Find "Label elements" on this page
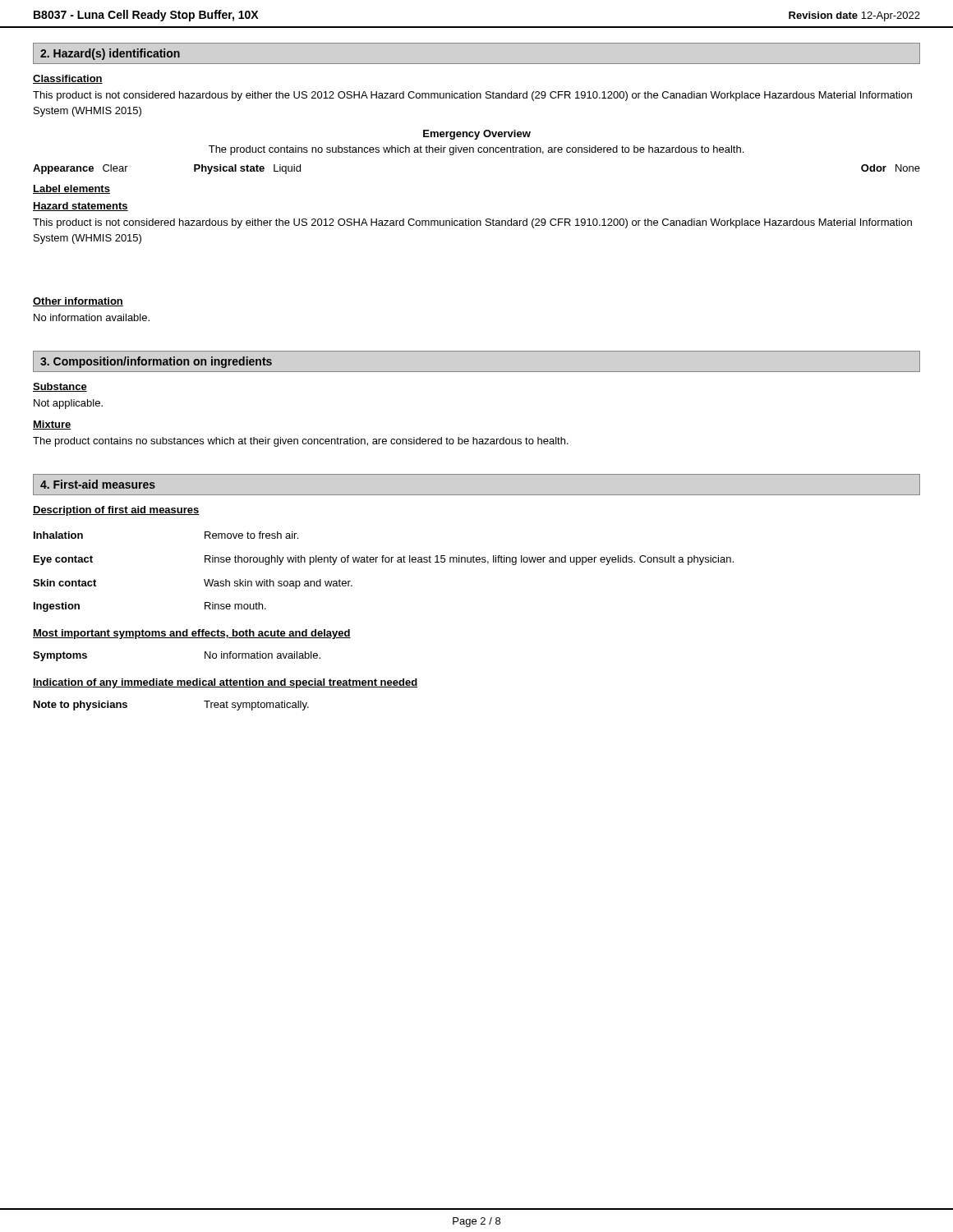Viewport: 953px width, 1232px height. coord(71,189)
